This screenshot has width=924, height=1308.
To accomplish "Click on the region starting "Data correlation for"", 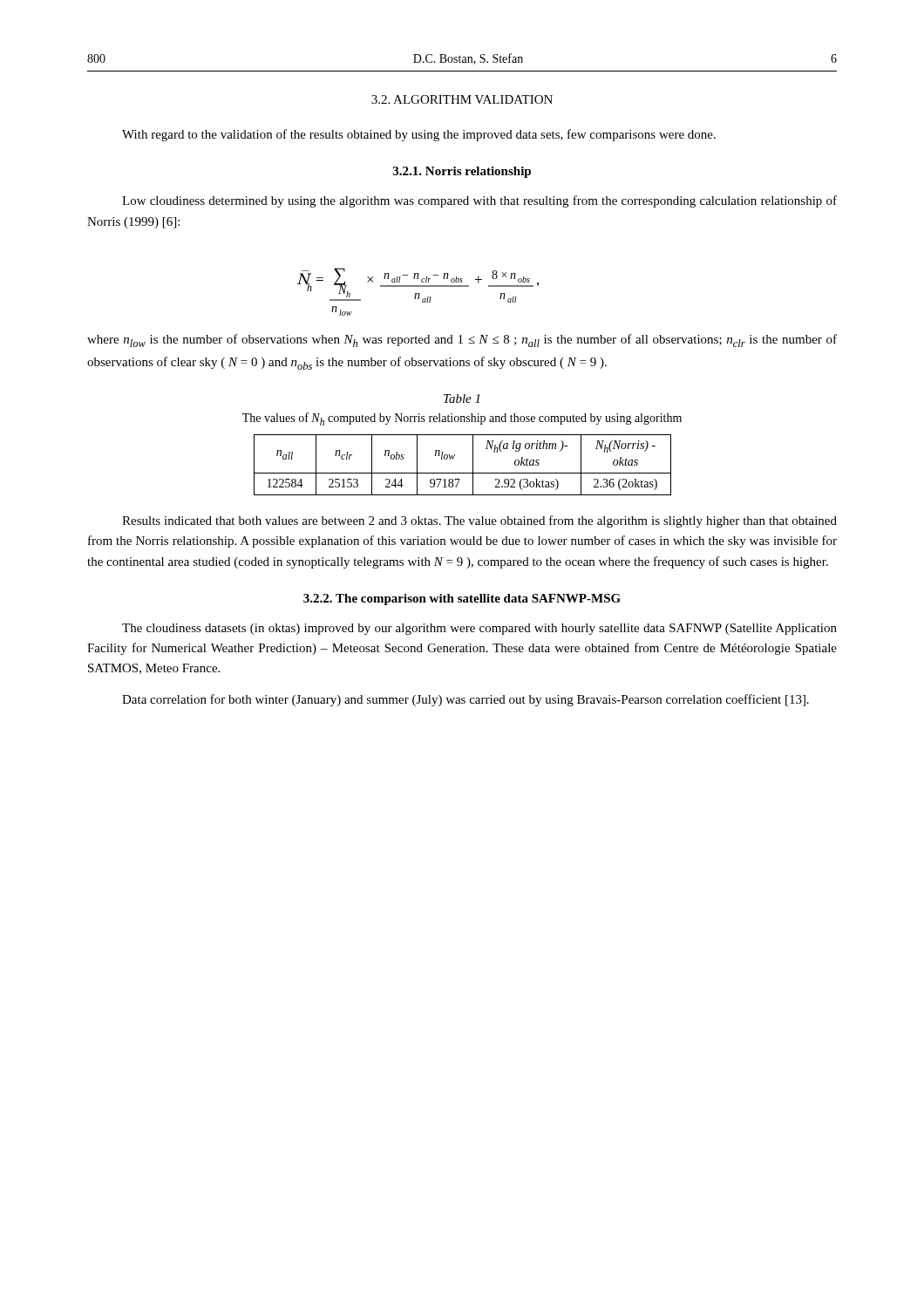I will pos(466,699).
